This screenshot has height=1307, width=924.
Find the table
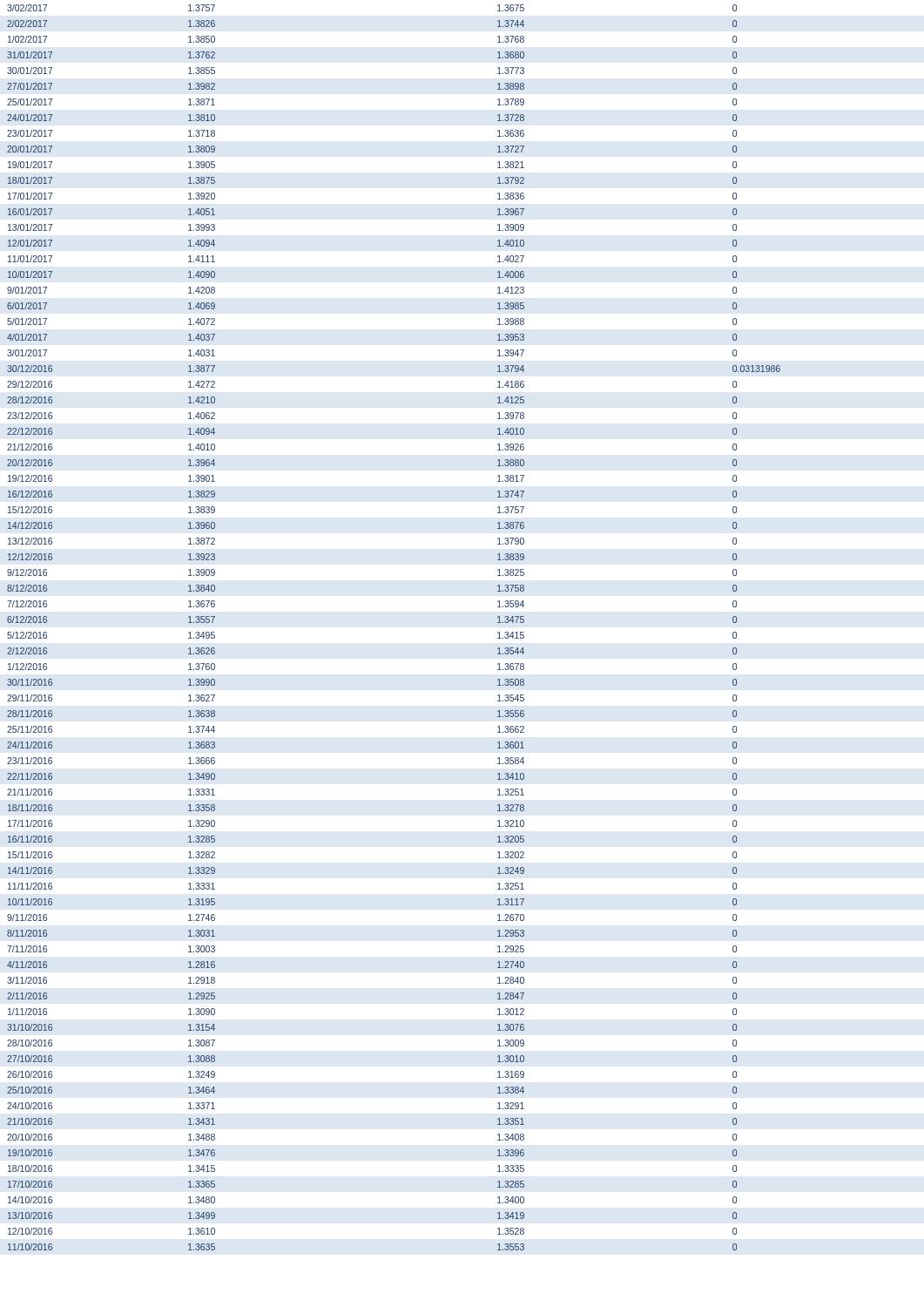462,627
